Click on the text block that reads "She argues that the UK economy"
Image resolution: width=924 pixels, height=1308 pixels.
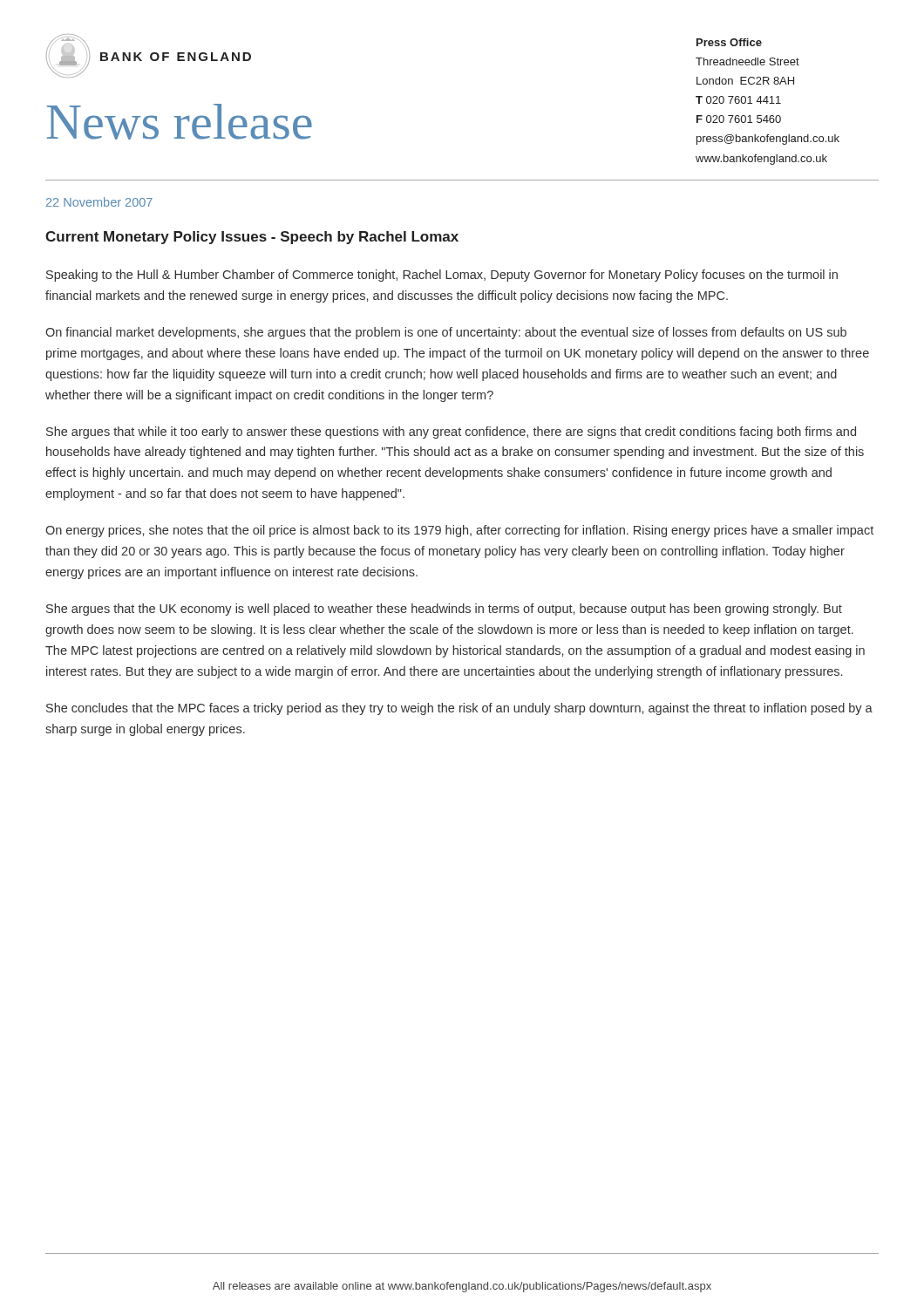(455, 640)
